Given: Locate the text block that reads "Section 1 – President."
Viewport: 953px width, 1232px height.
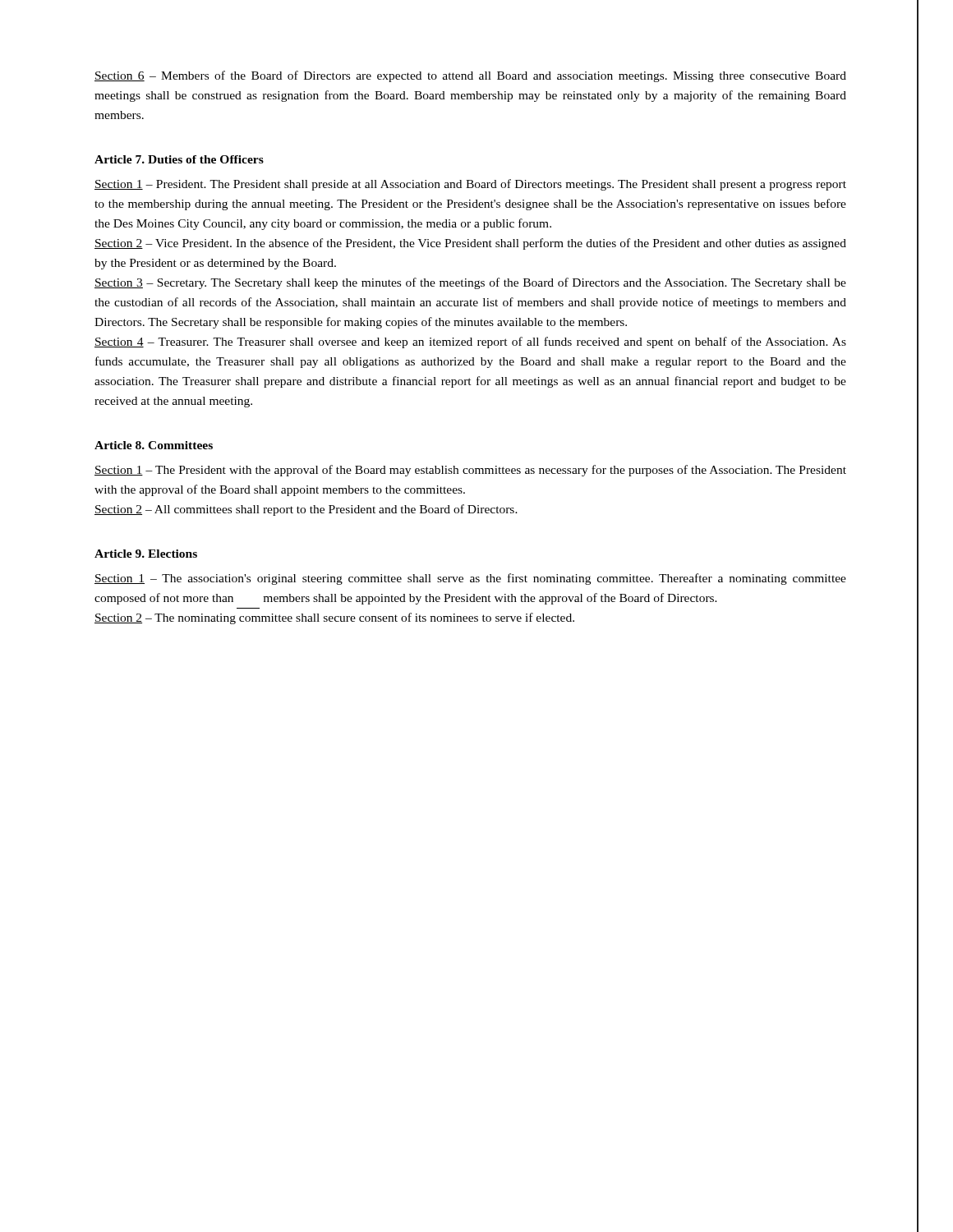Looking at the screenshot, I should coord(470,203).
